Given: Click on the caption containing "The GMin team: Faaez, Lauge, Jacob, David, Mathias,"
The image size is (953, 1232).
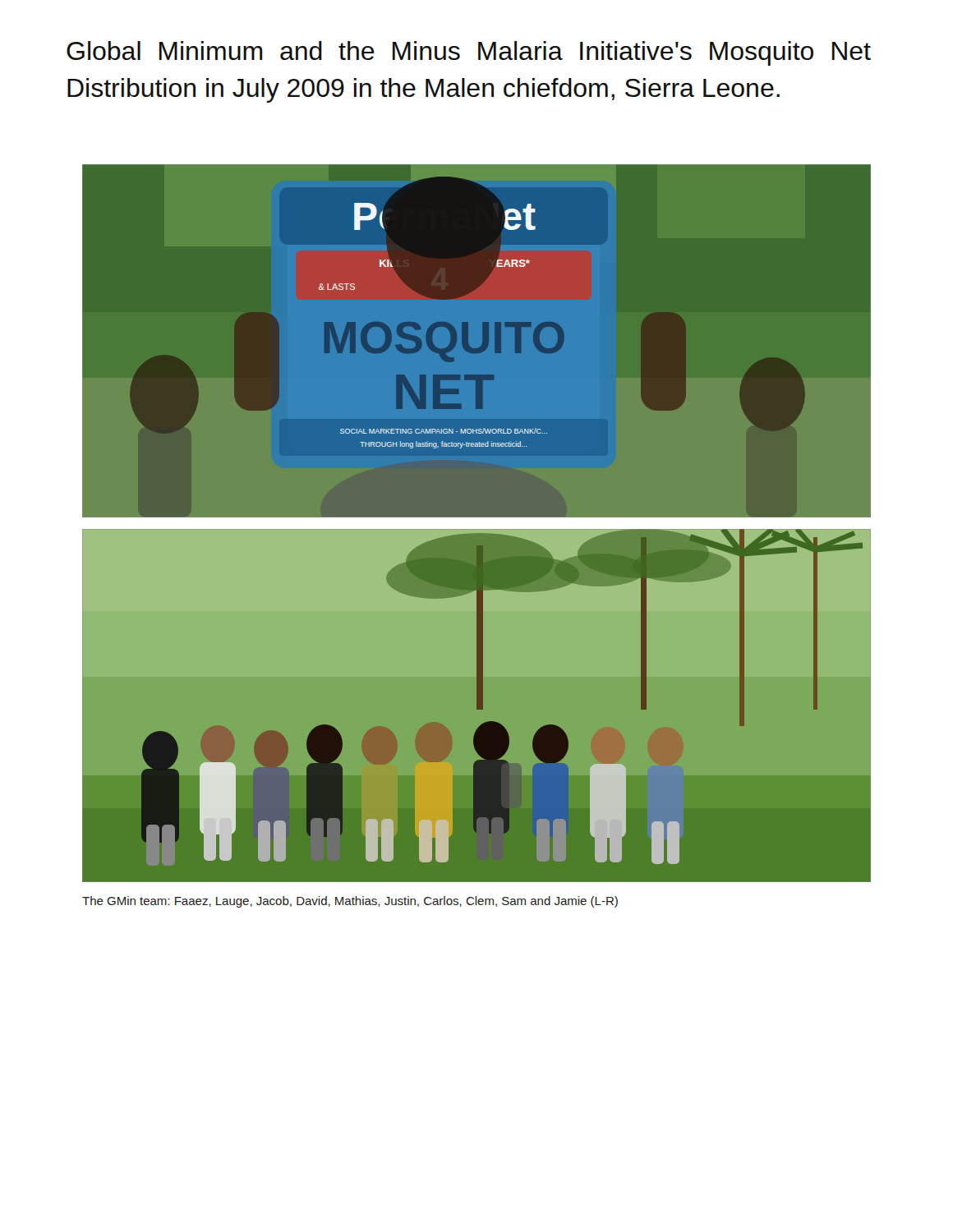Looking at the screenshot, I should (350, 901).
